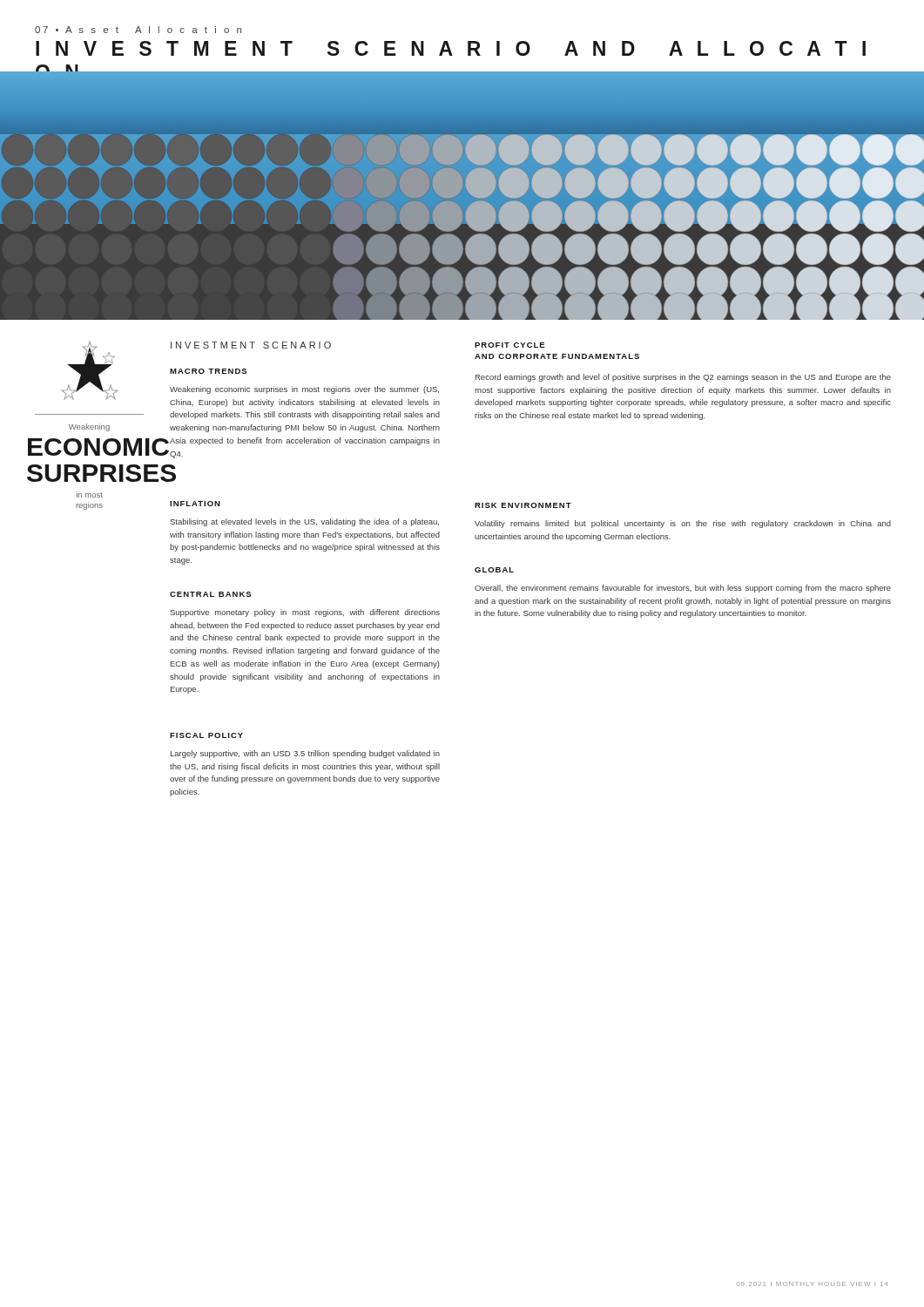Find the passage starting "Volatility remains limited but political"
This screenshot has height=1307, width=924.
click(683, 530)
